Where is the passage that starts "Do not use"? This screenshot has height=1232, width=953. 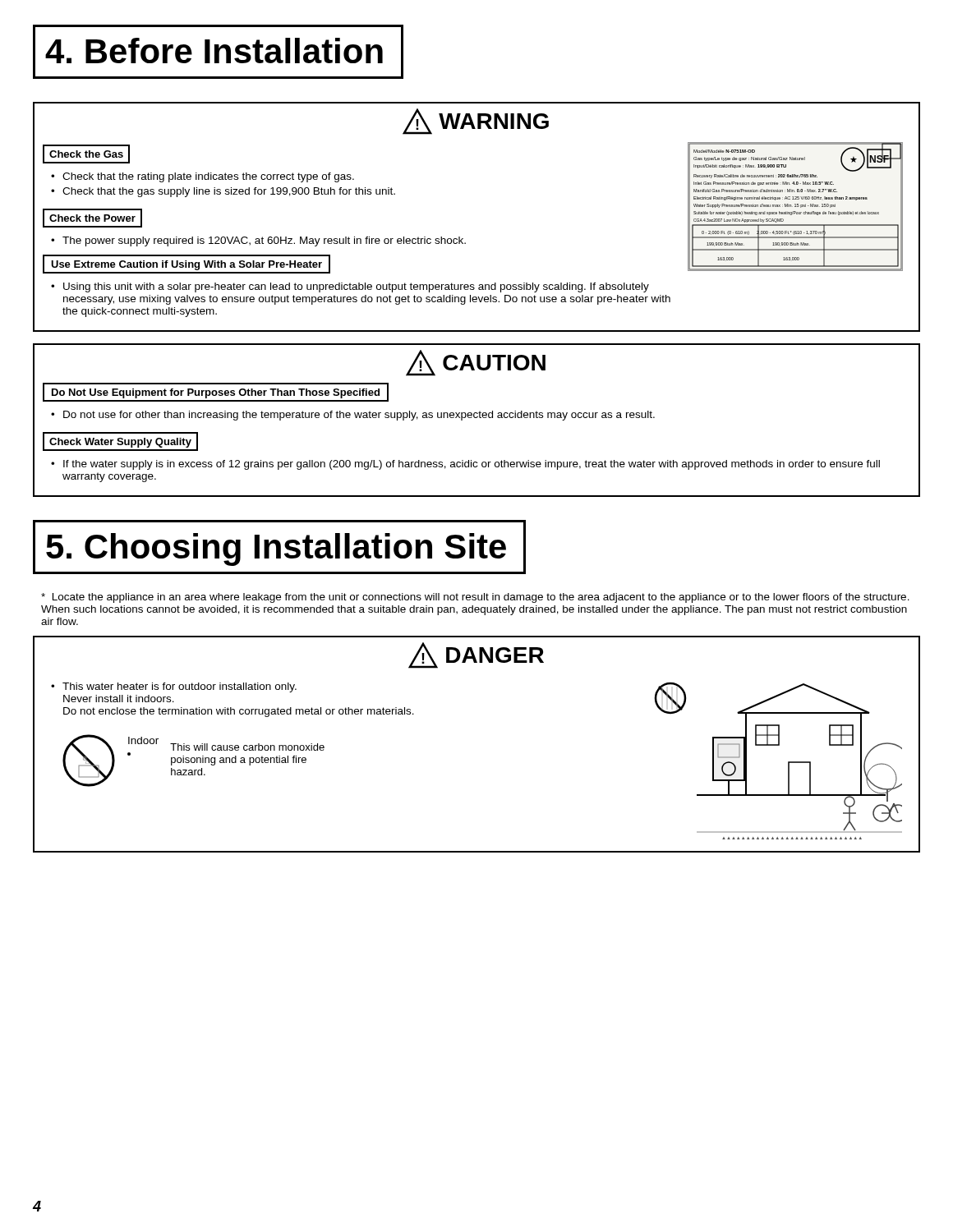[x=359, y=414]
